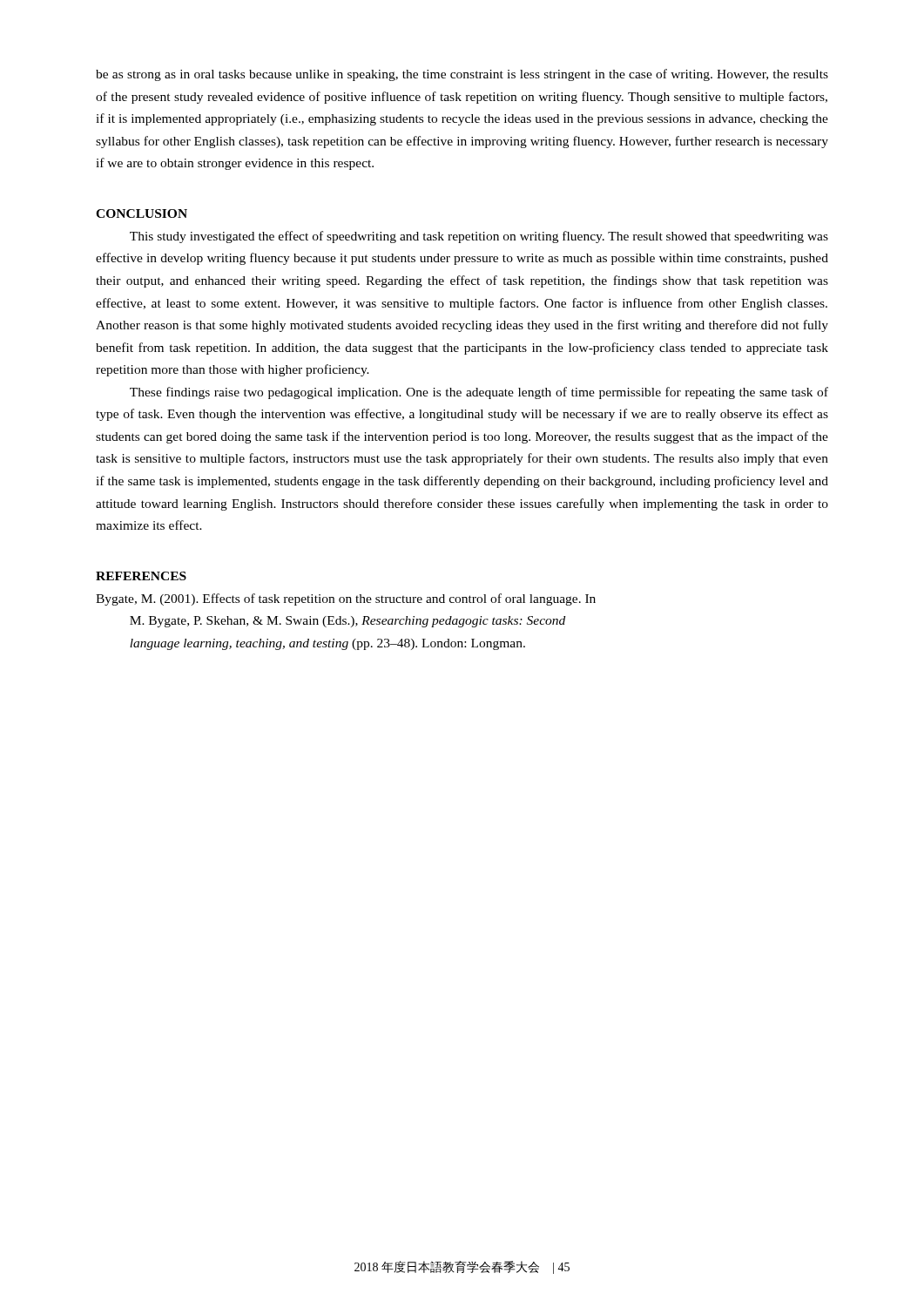Select the text block with the text "be as strong as in"
Viewport: 924px width, 1307px height.
click(x=462, y=118)
